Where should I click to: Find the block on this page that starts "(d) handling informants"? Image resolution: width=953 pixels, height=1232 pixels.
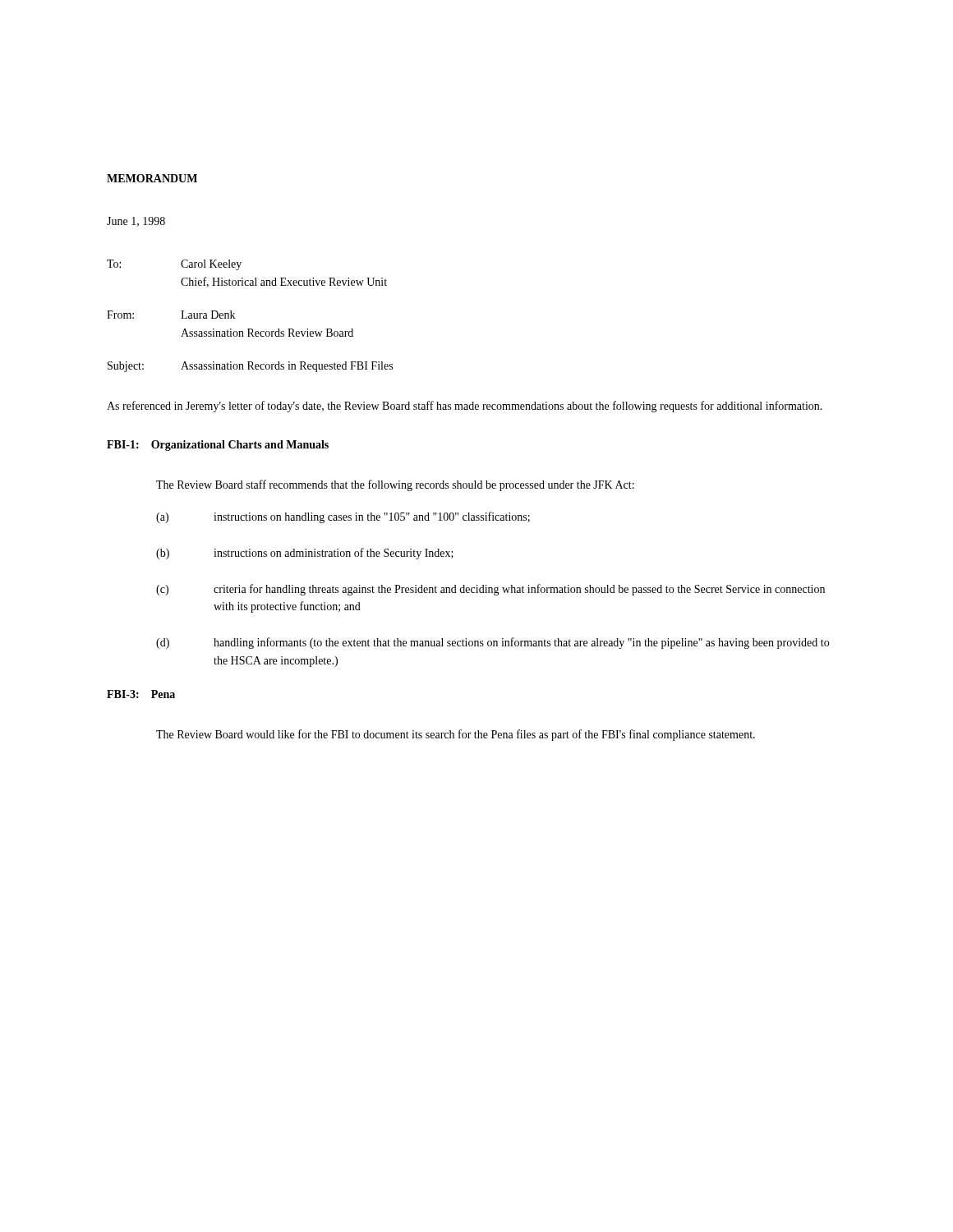501,652
